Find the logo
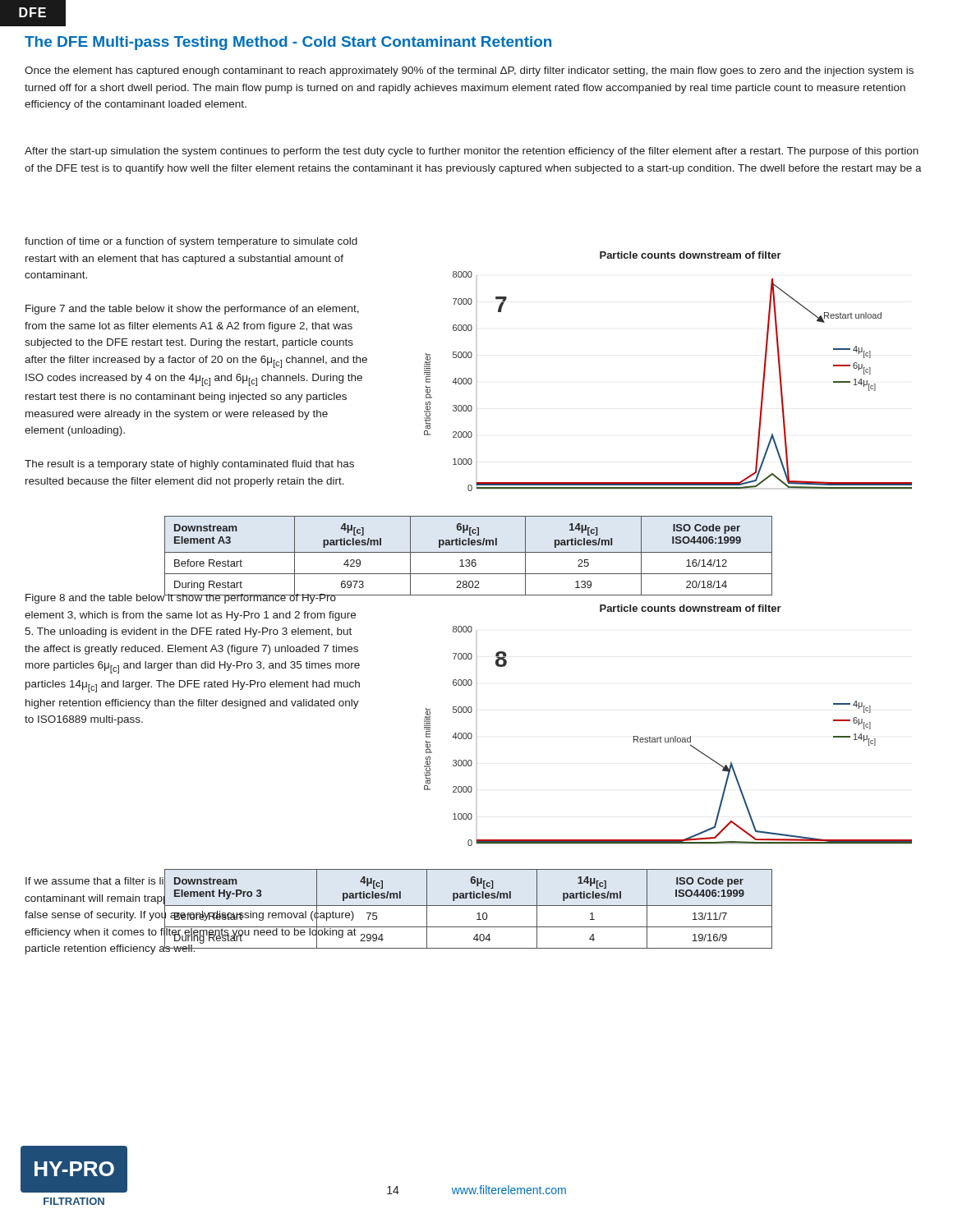953x1232 pixels. tap(74, 1179)
